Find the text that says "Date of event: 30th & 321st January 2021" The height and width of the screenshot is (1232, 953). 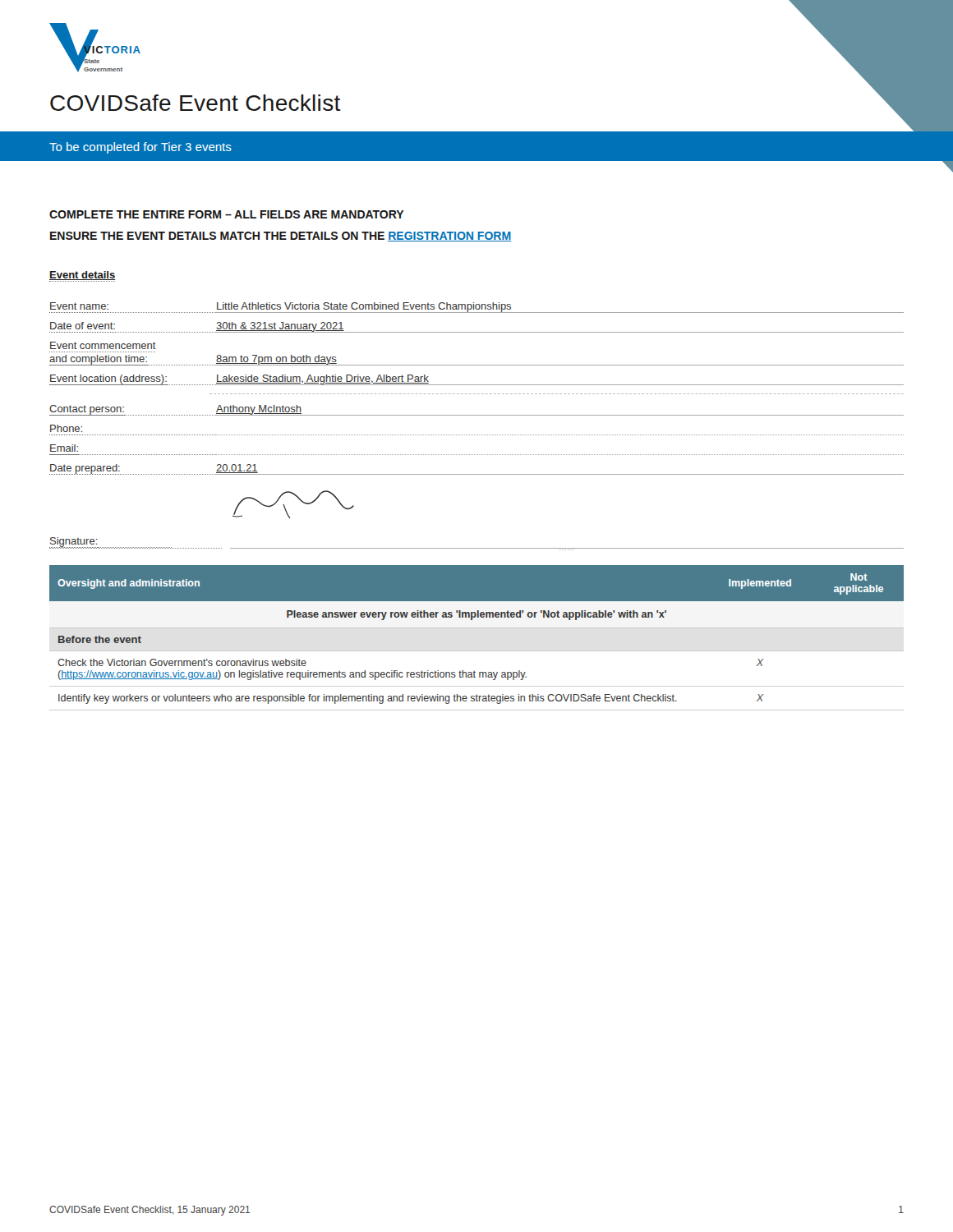coord(476,326)
